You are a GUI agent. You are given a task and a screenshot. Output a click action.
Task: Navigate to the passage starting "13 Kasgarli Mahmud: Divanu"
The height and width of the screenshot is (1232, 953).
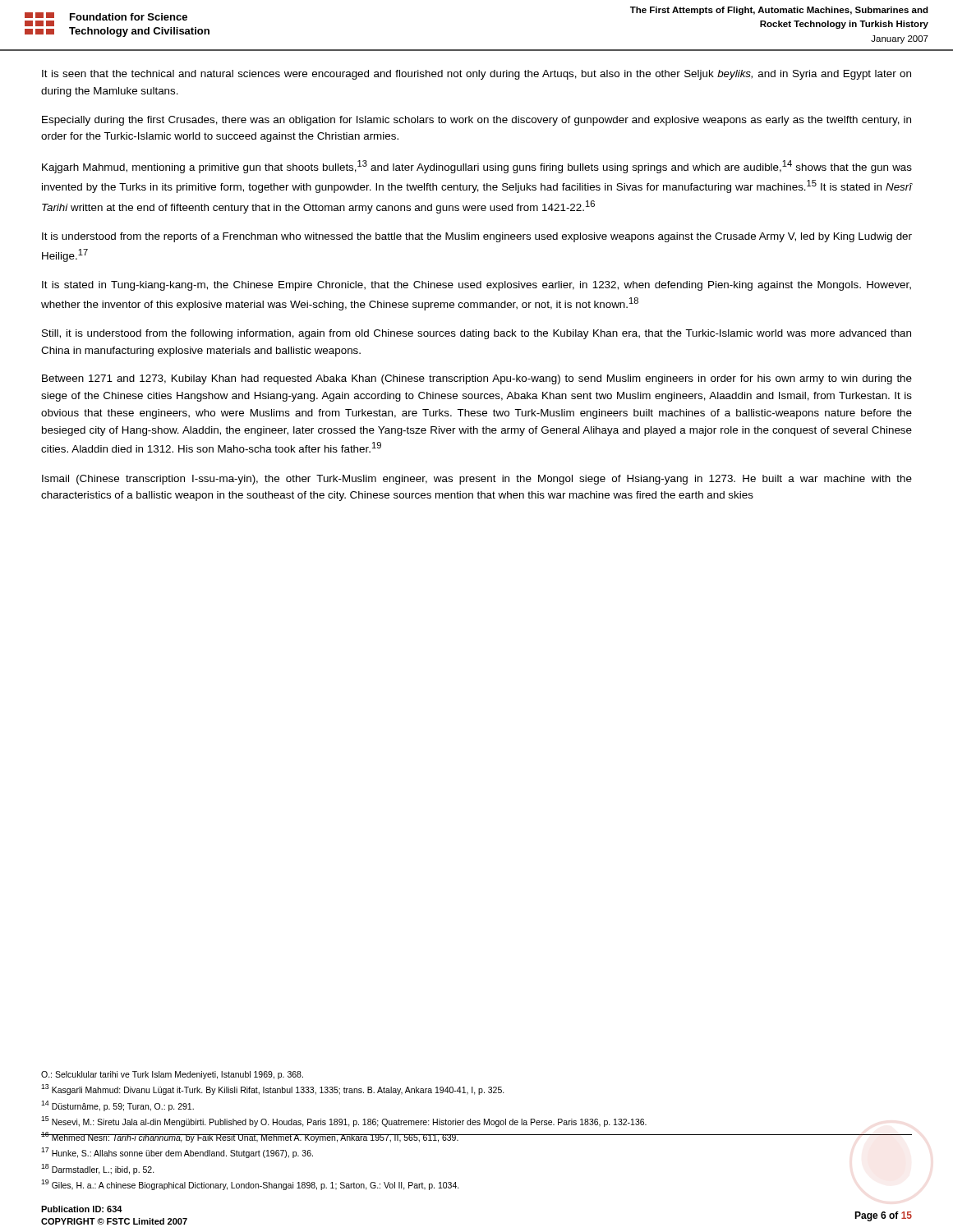pos(273,1089)
